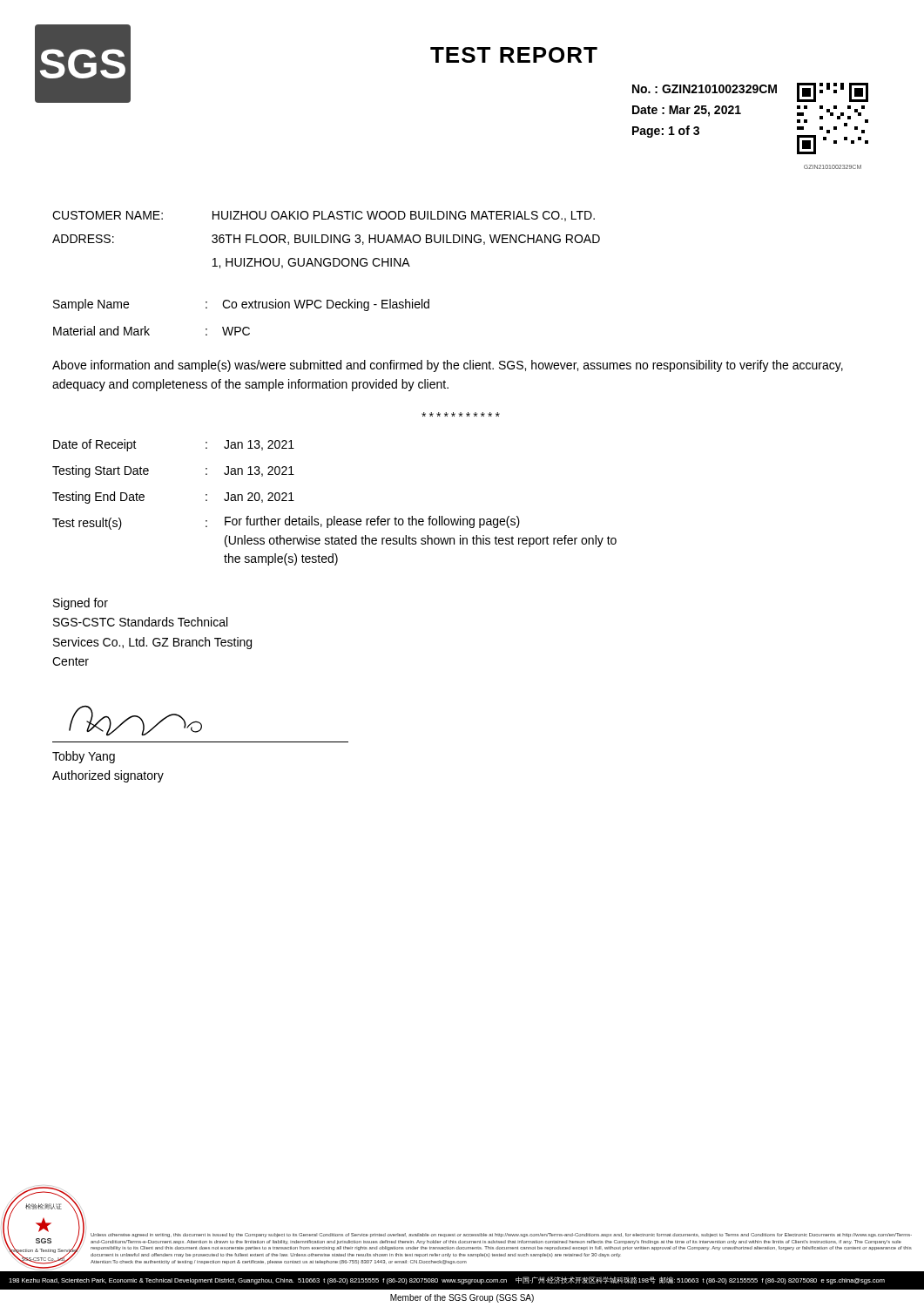Screen dimensions: 1307x924
Task: Locate the text block that reads "Above information and sample(s) was/were submitted and"
Action: (x=448, y=375)
